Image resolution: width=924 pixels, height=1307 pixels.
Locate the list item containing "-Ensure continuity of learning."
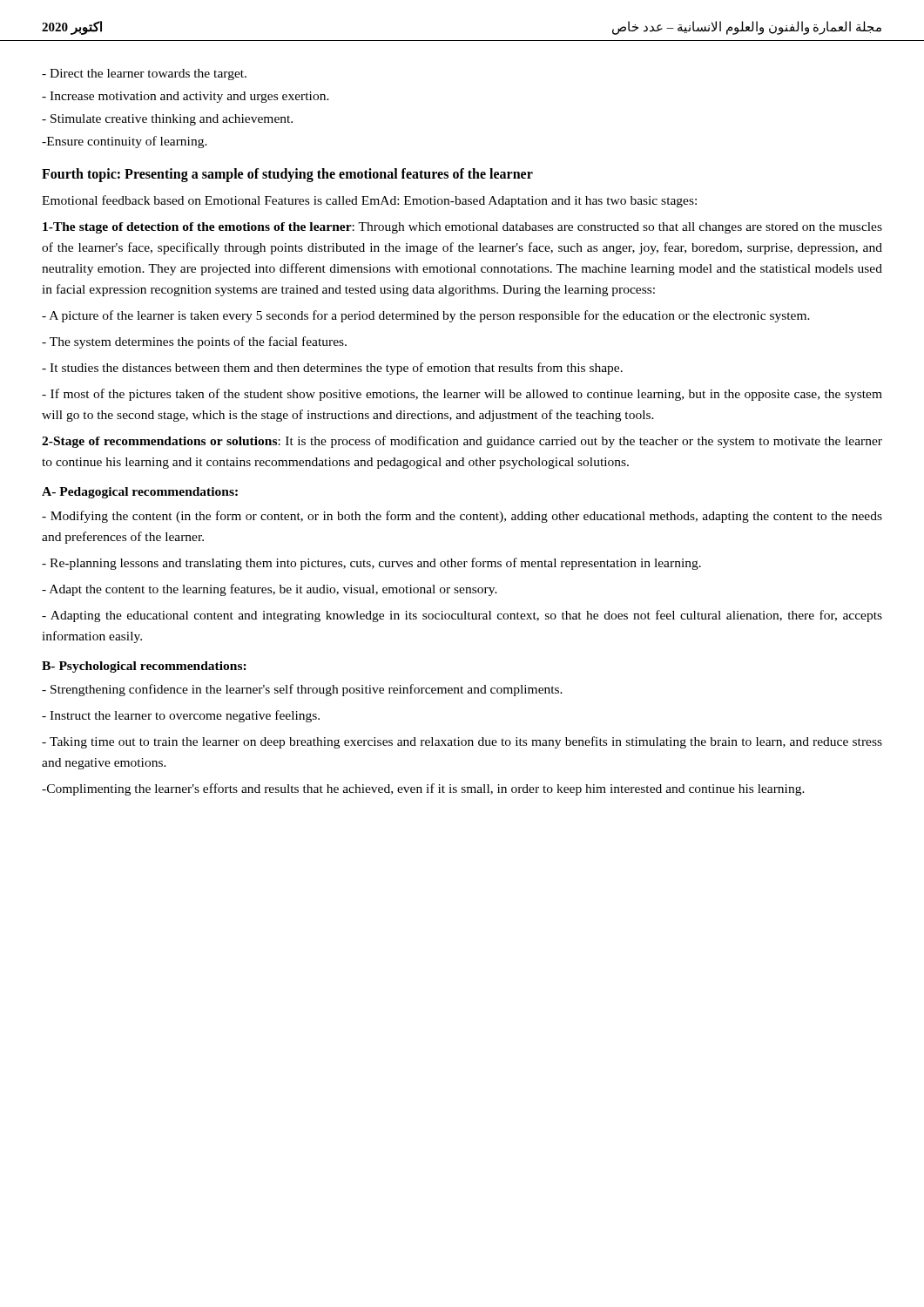(125, 141)
